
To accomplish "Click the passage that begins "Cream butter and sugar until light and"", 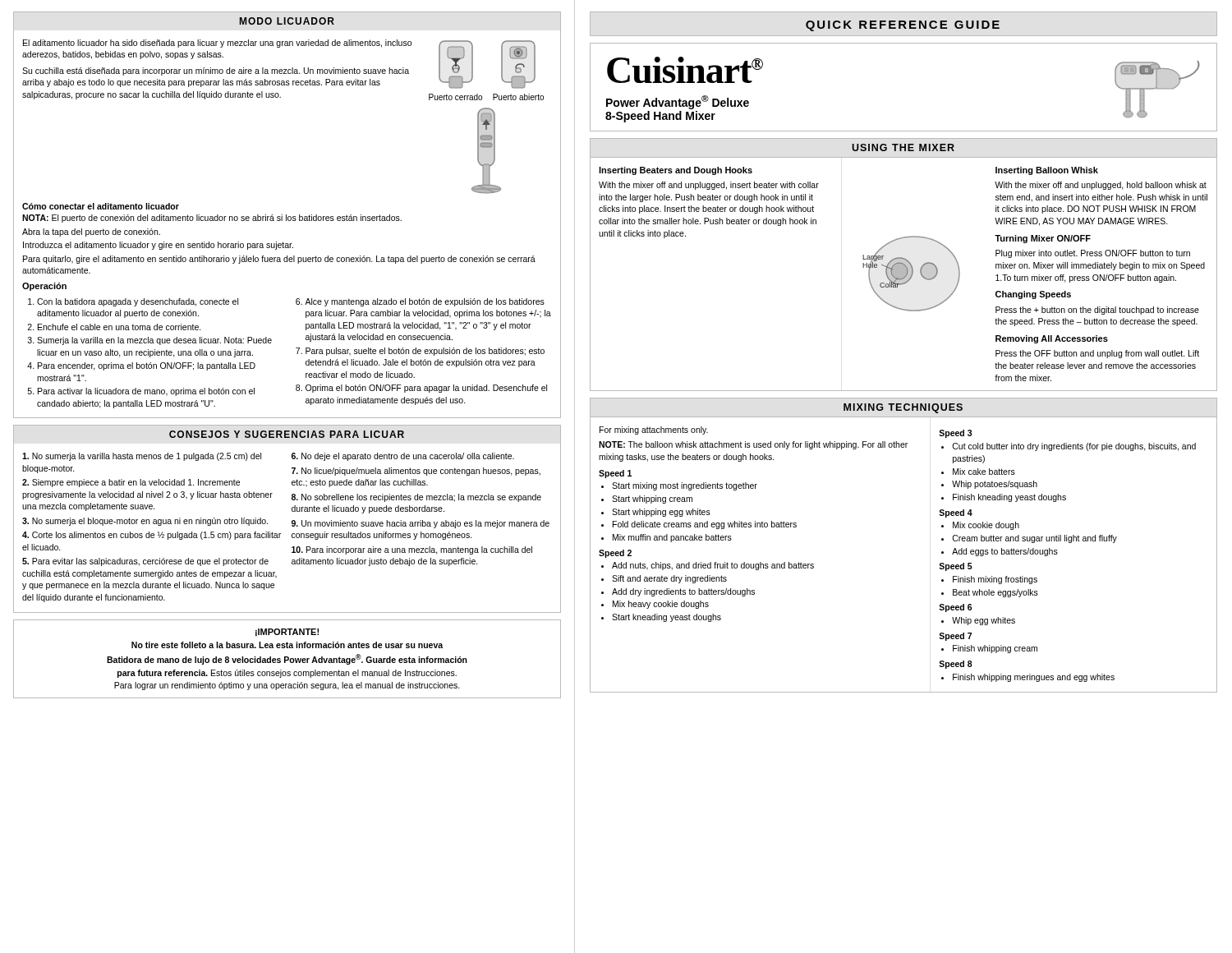I will point(1035,538).
